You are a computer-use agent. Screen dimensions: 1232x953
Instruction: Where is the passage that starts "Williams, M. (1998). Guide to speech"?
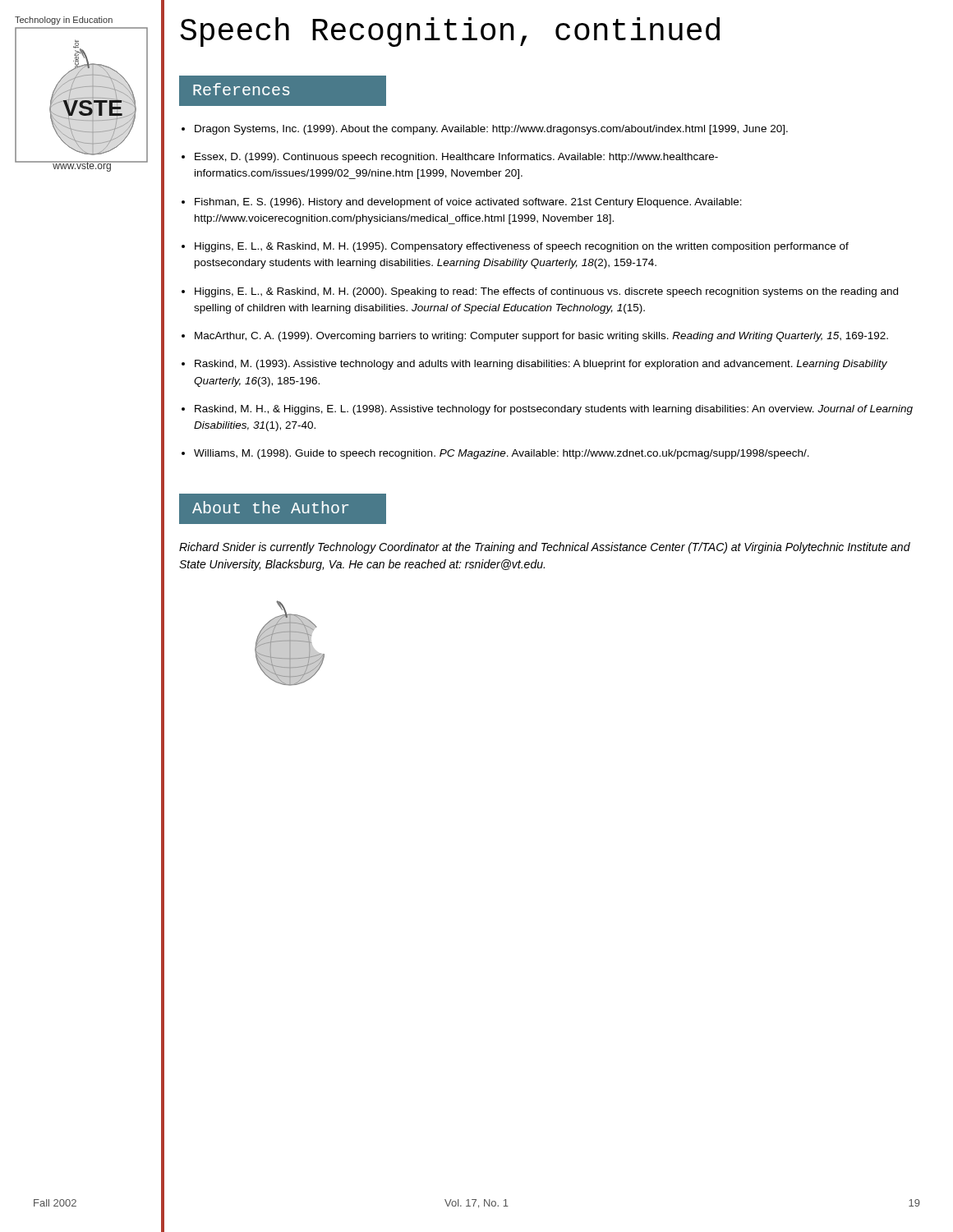coord(502,453)
